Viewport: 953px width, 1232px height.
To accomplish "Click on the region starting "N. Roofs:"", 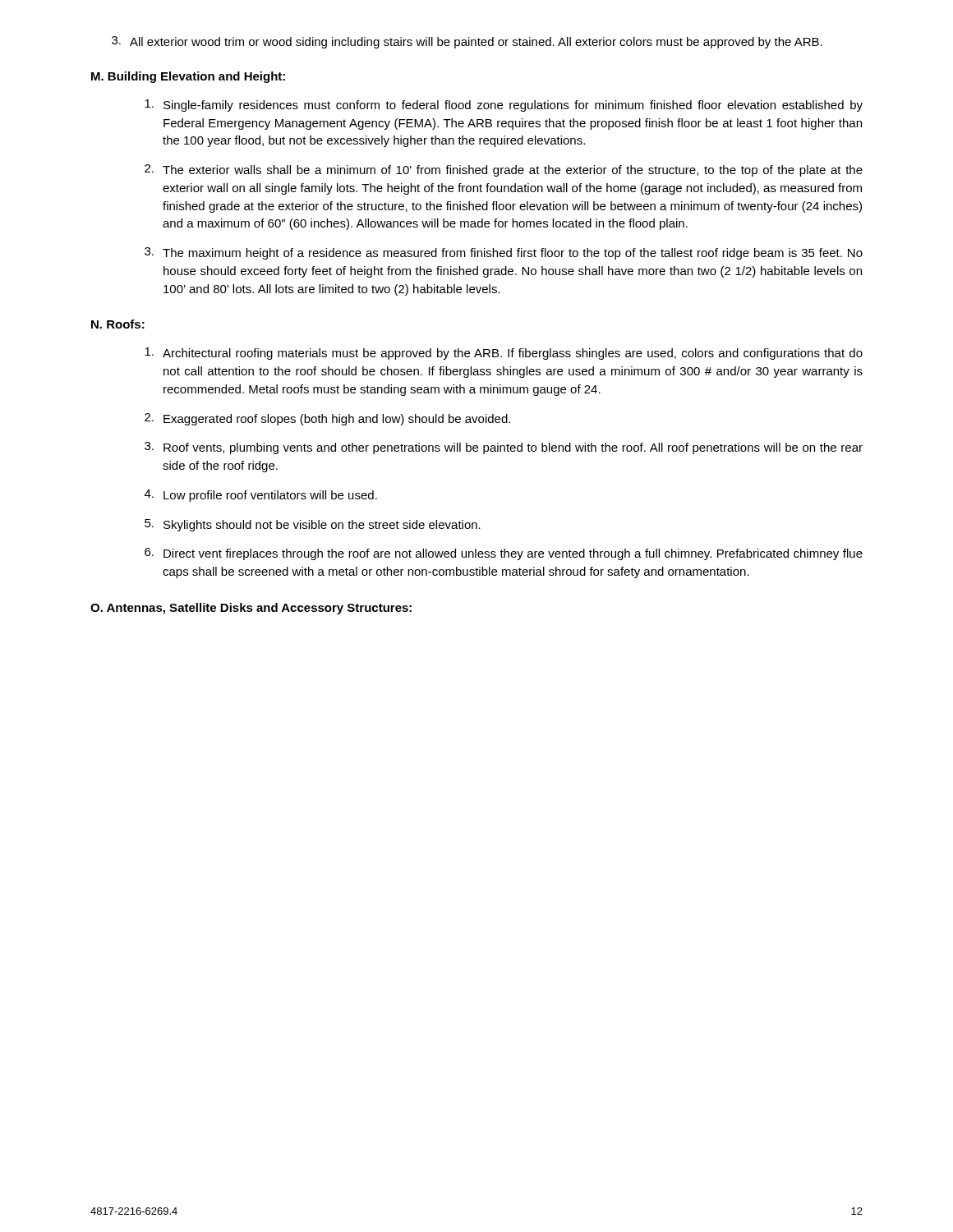I will tap(118, 324).
